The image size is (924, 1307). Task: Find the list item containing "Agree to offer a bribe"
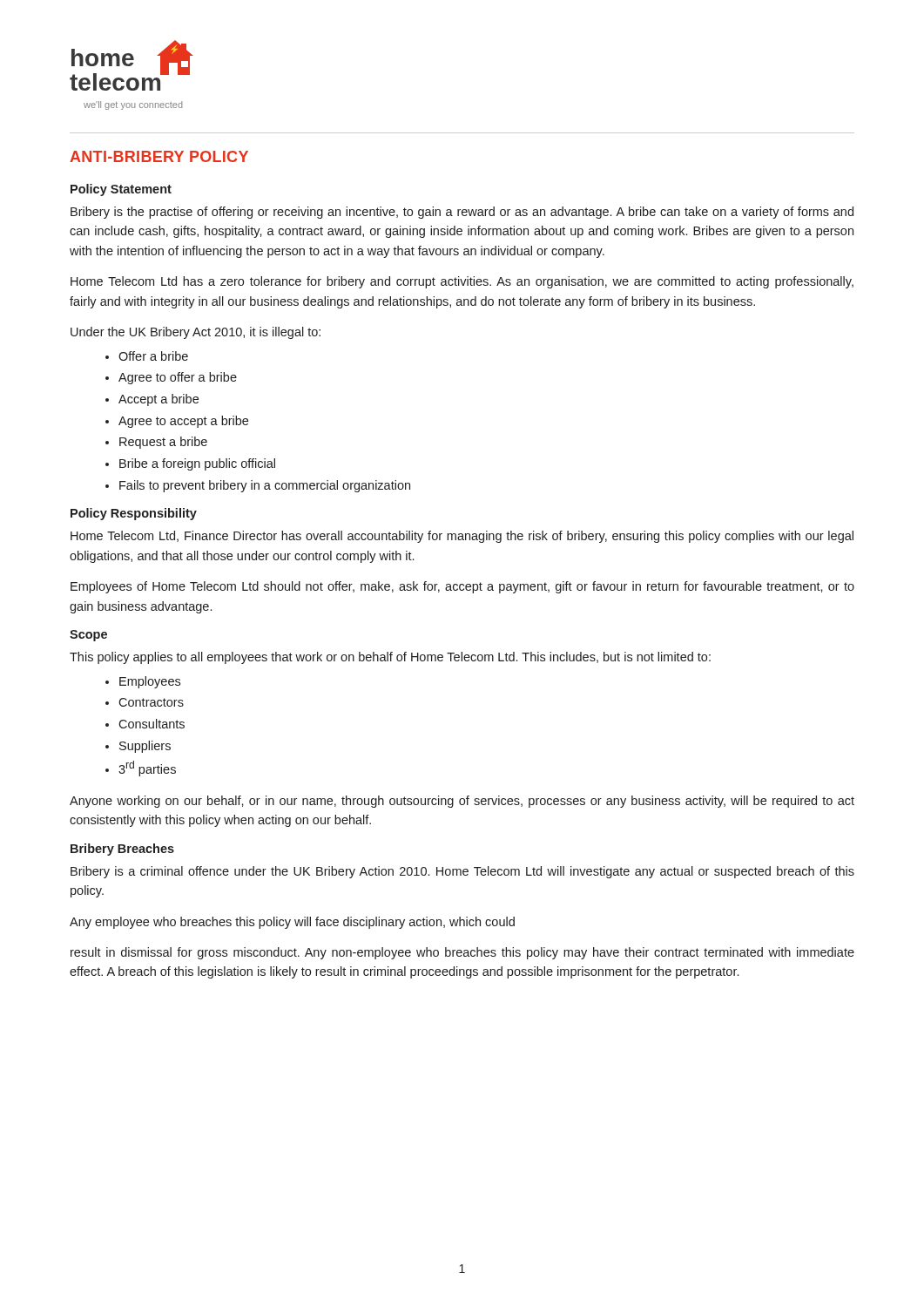[x=178, y=378]
